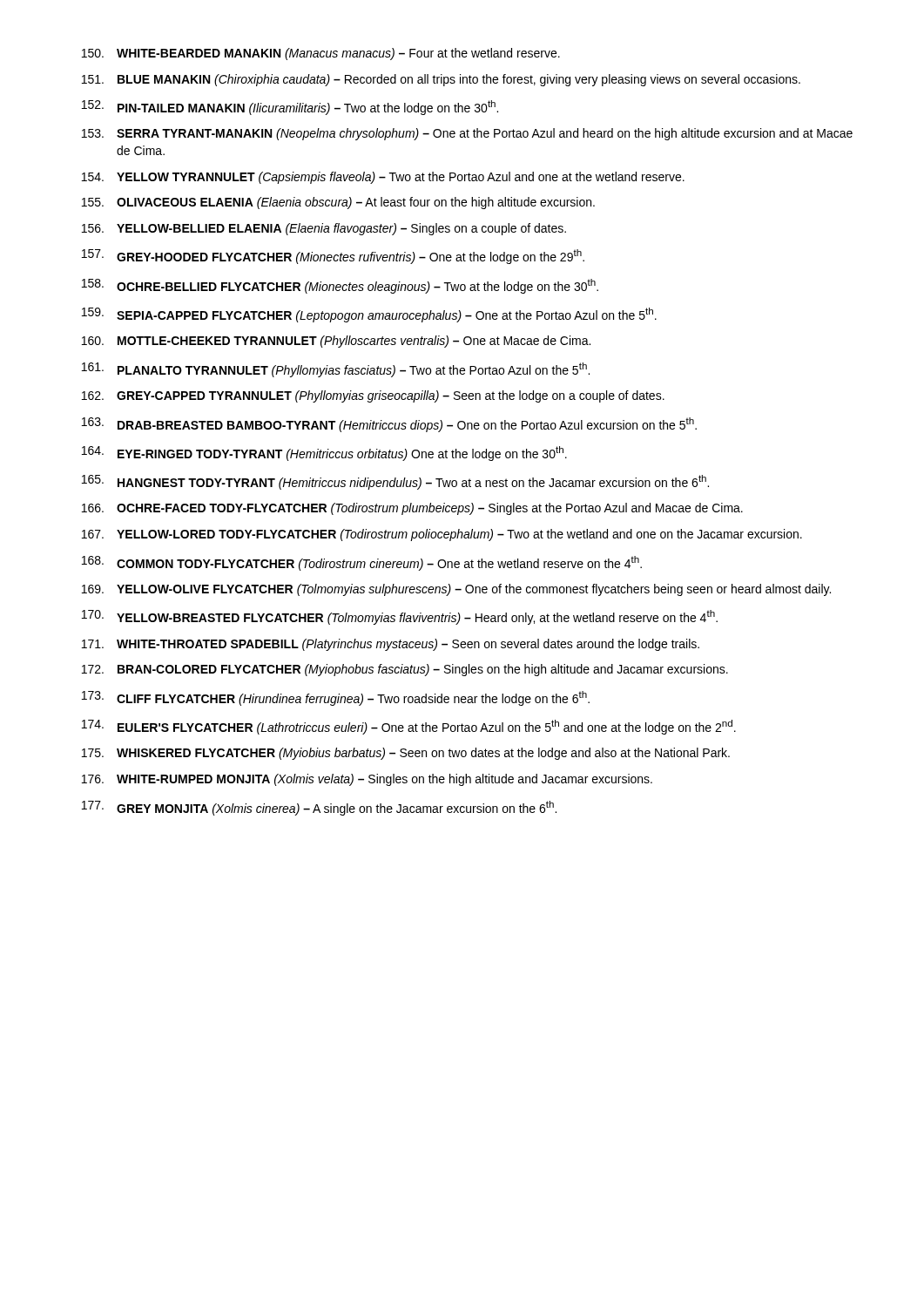
Task: Find the block on this page that starts "156. YELLOW-BELLIED ELAENIA (Elaenia"
Action: (462, 229)
